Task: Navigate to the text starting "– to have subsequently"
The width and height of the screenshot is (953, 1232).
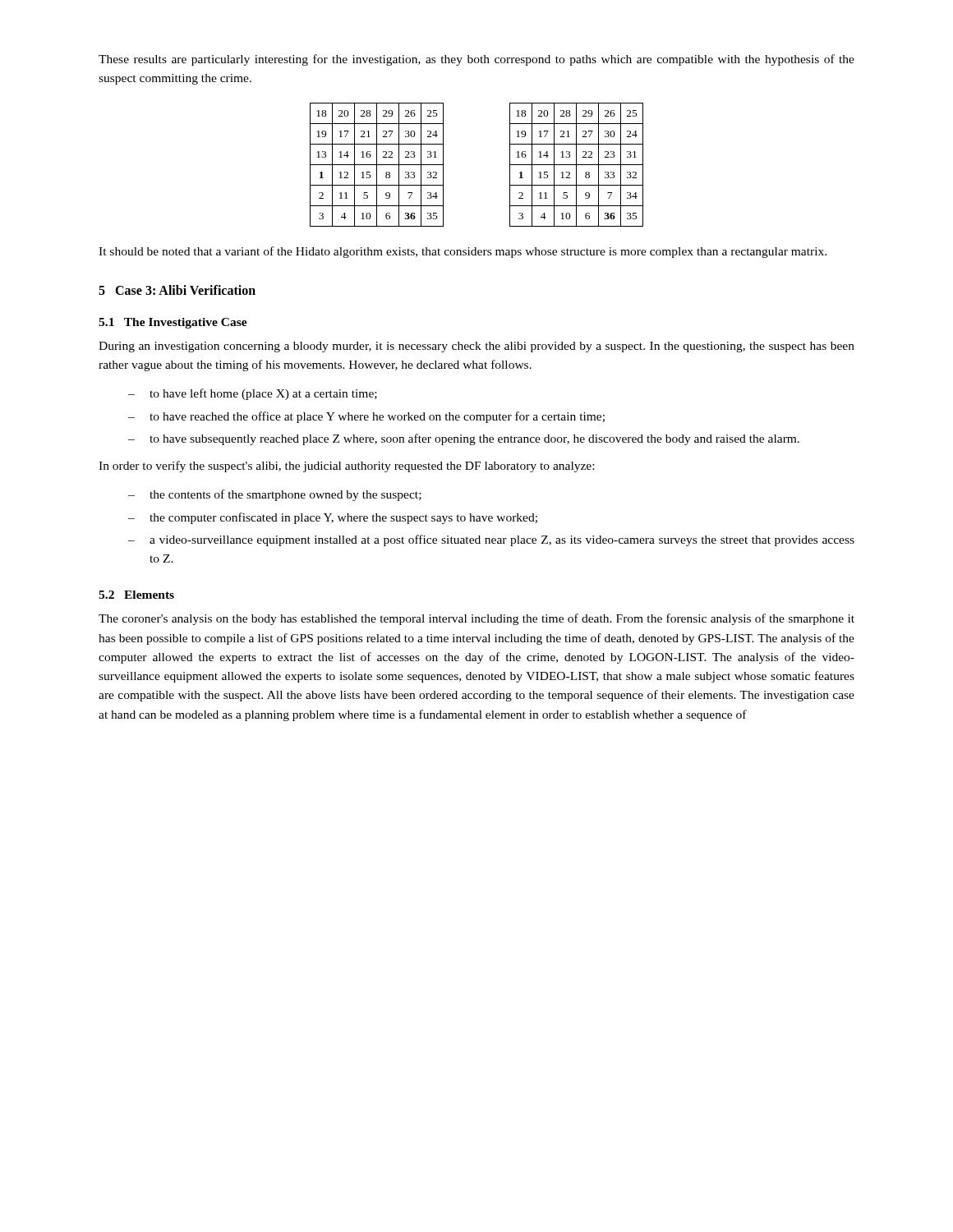Action: 491,438
